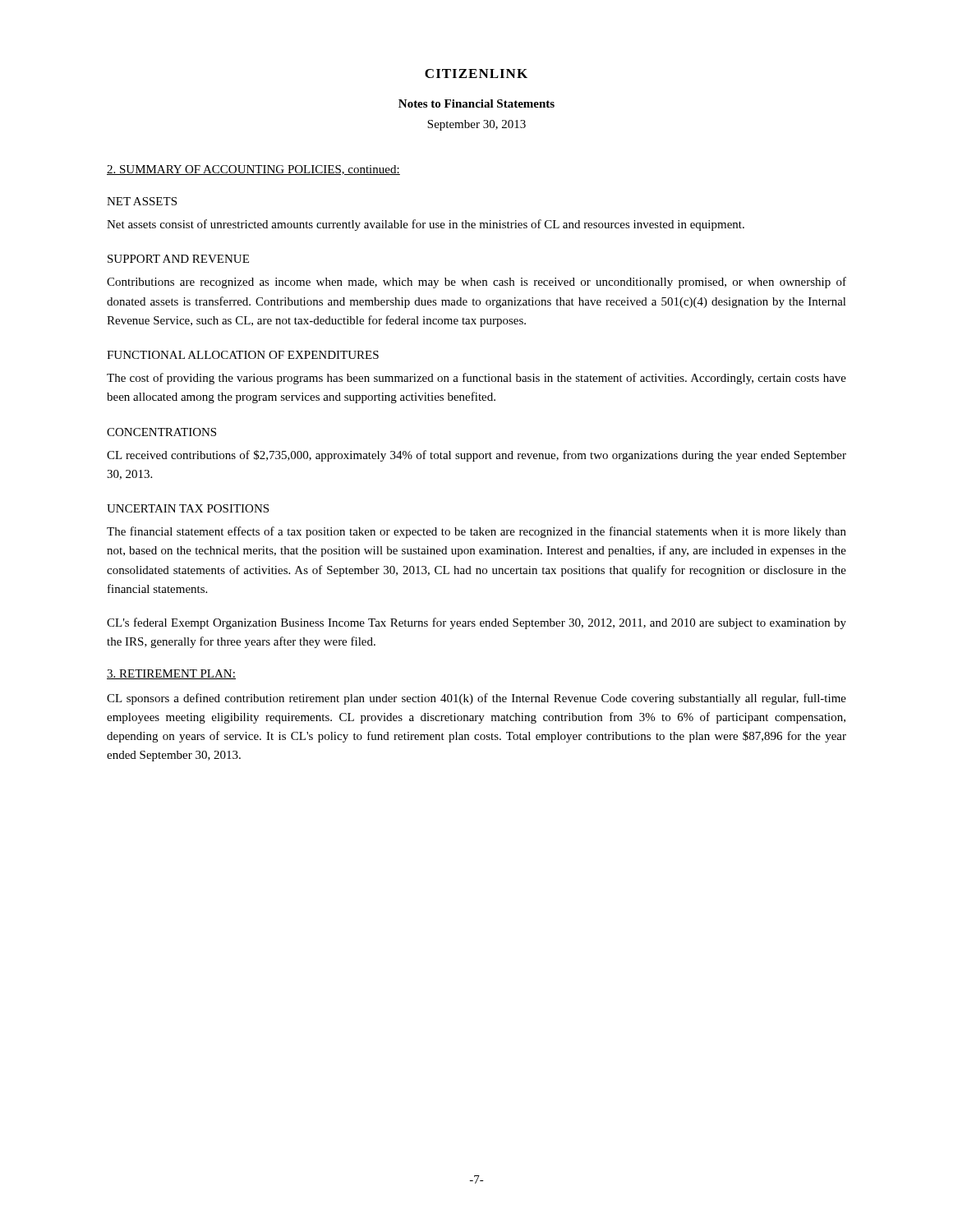Locate the text block that says "Contributions are recognized as income when made,"
This screenshot has height=1232, width=953.
tap(476, 301)
